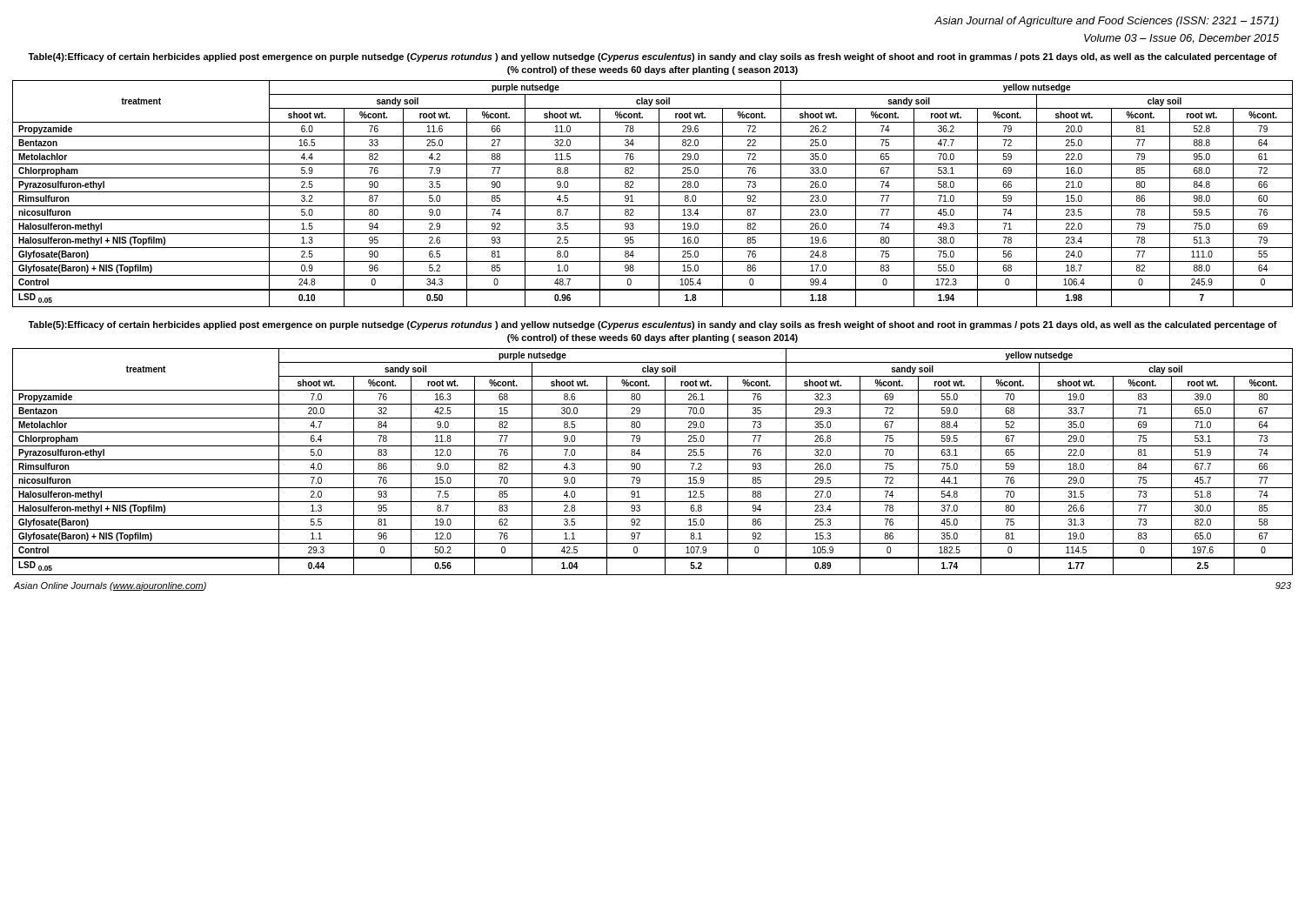Find the caption that says "Table(5):Efficacy of certain herbicides applied post emergence on"
Screen dimensions: 924x1305
tap(652, 331)
